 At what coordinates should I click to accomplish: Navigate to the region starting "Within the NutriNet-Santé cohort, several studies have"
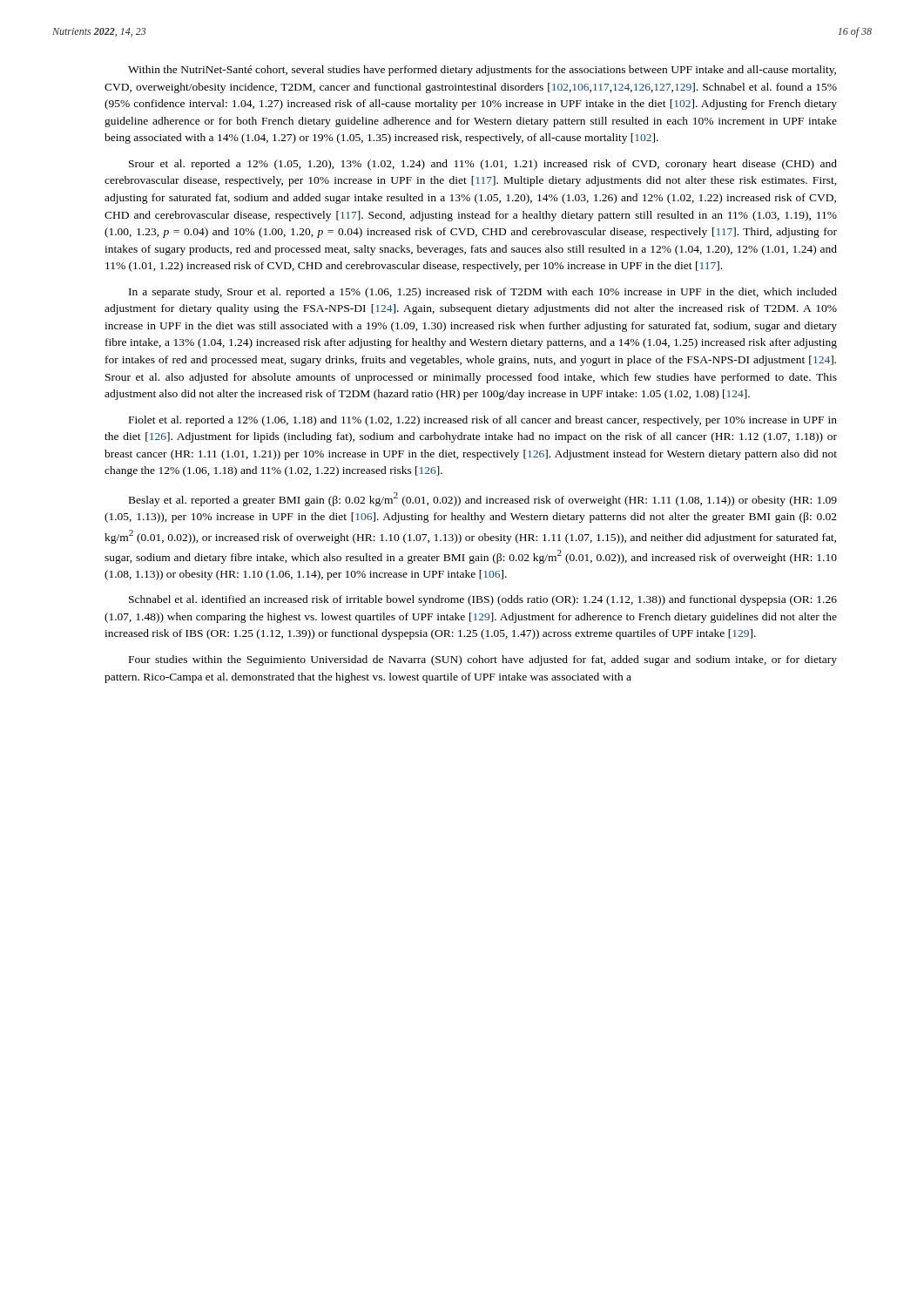click(x=471, y=104)
